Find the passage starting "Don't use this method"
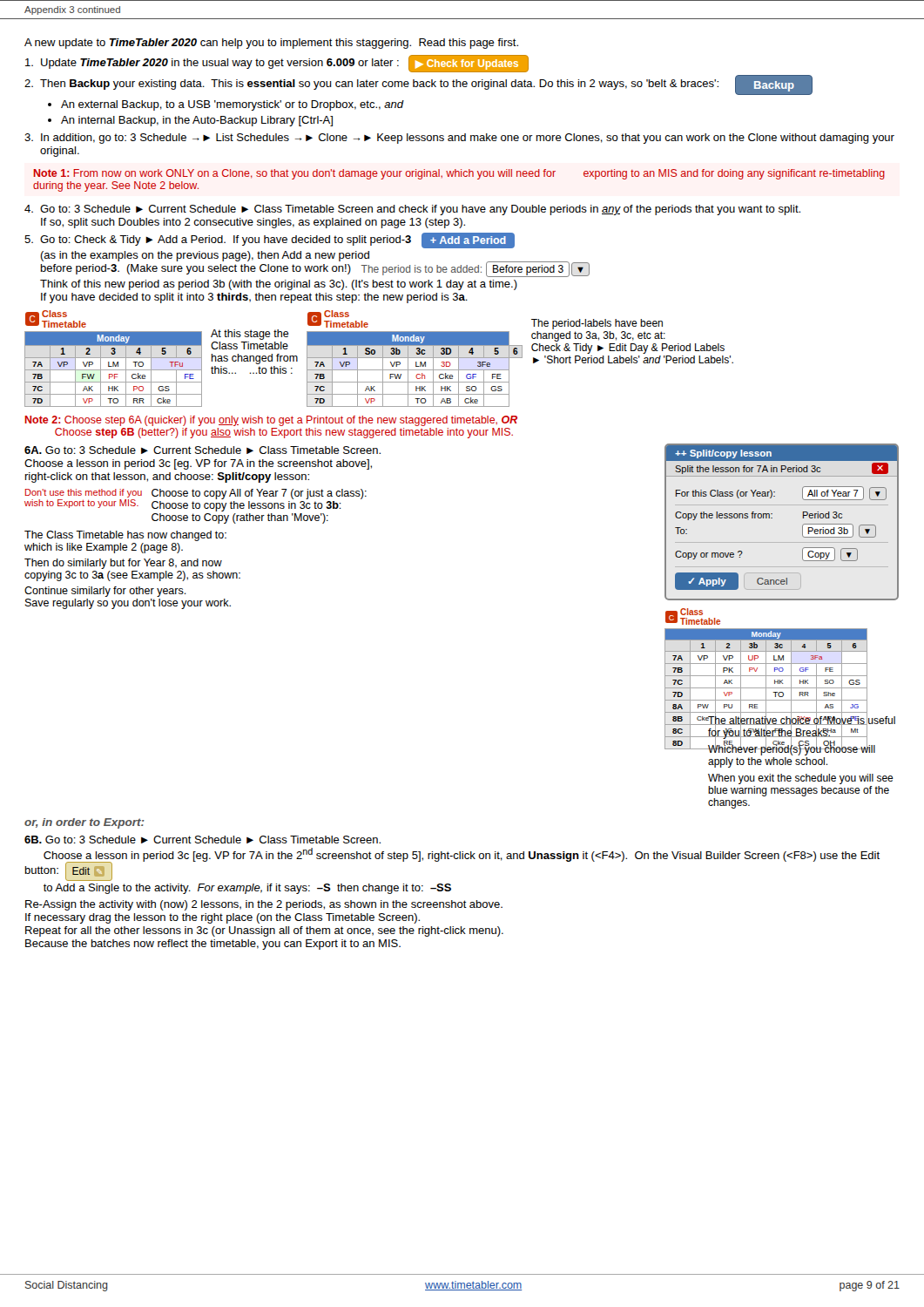This screenshot has width=924, height=1307. [83, 498]
